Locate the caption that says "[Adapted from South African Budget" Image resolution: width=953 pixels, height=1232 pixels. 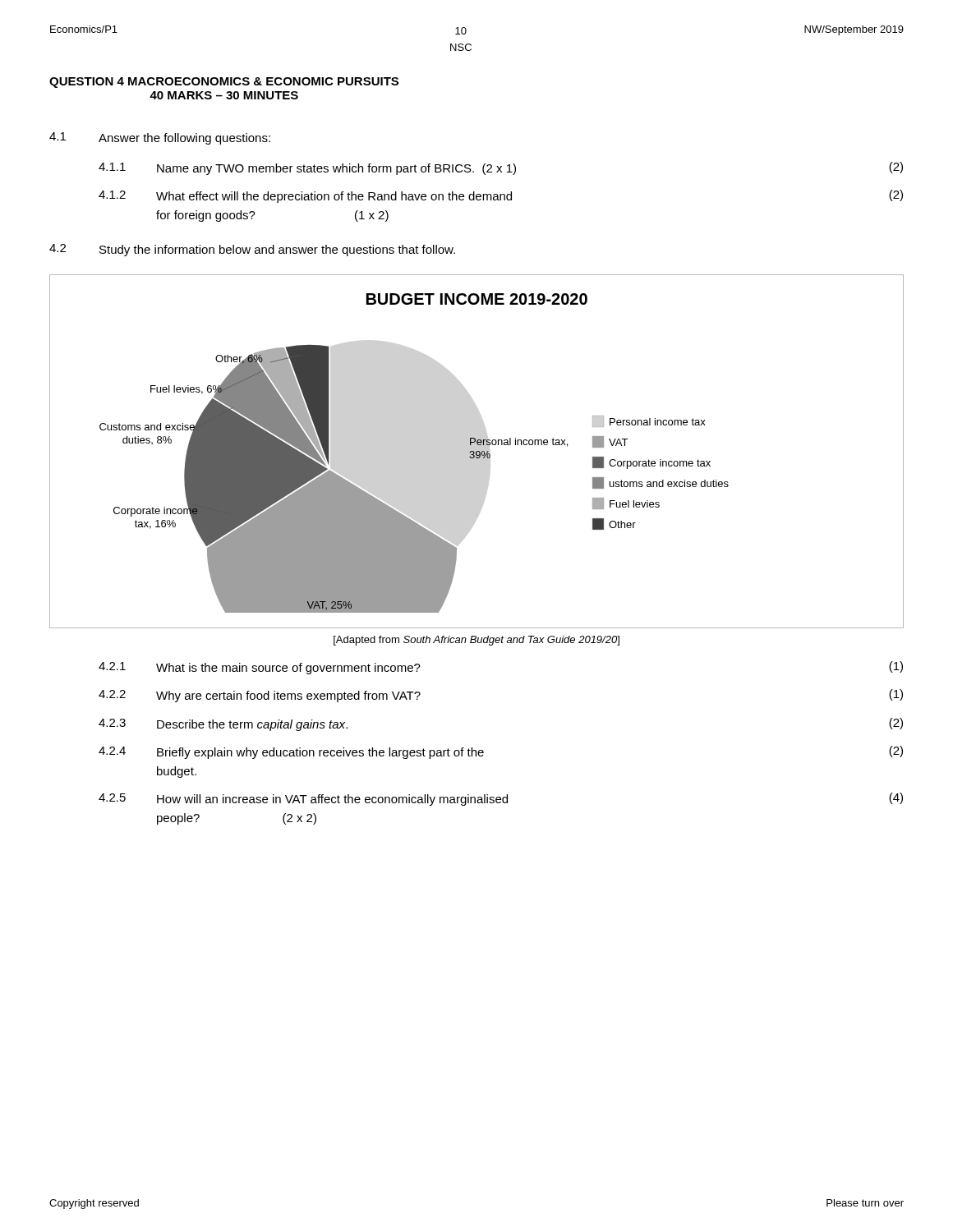pyautogui.click(x=476, y=639)
